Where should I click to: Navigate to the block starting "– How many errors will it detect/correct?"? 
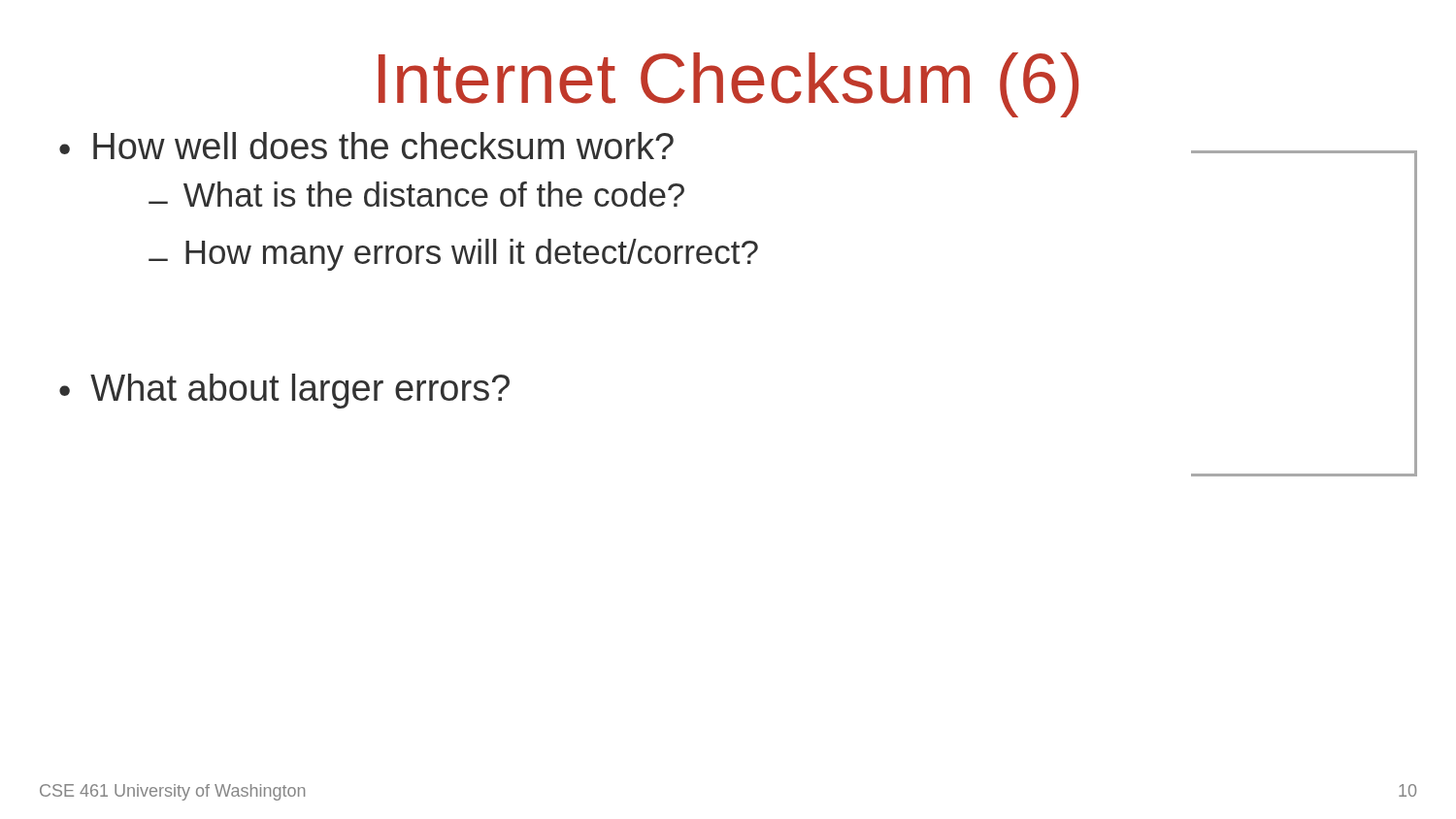click(x=454, y=257)
